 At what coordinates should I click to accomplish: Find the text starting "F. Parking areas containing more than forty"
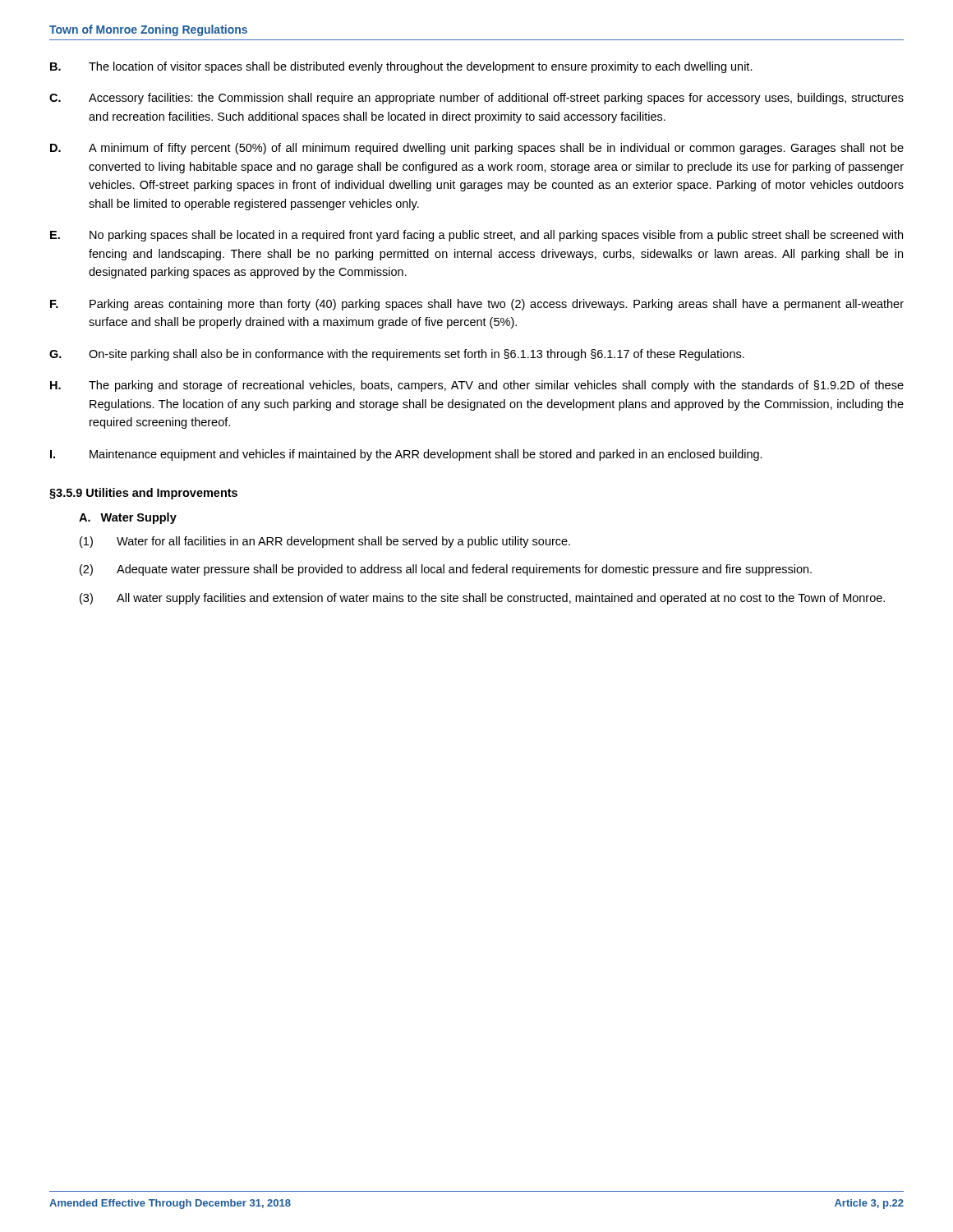[x=476, y=313]
